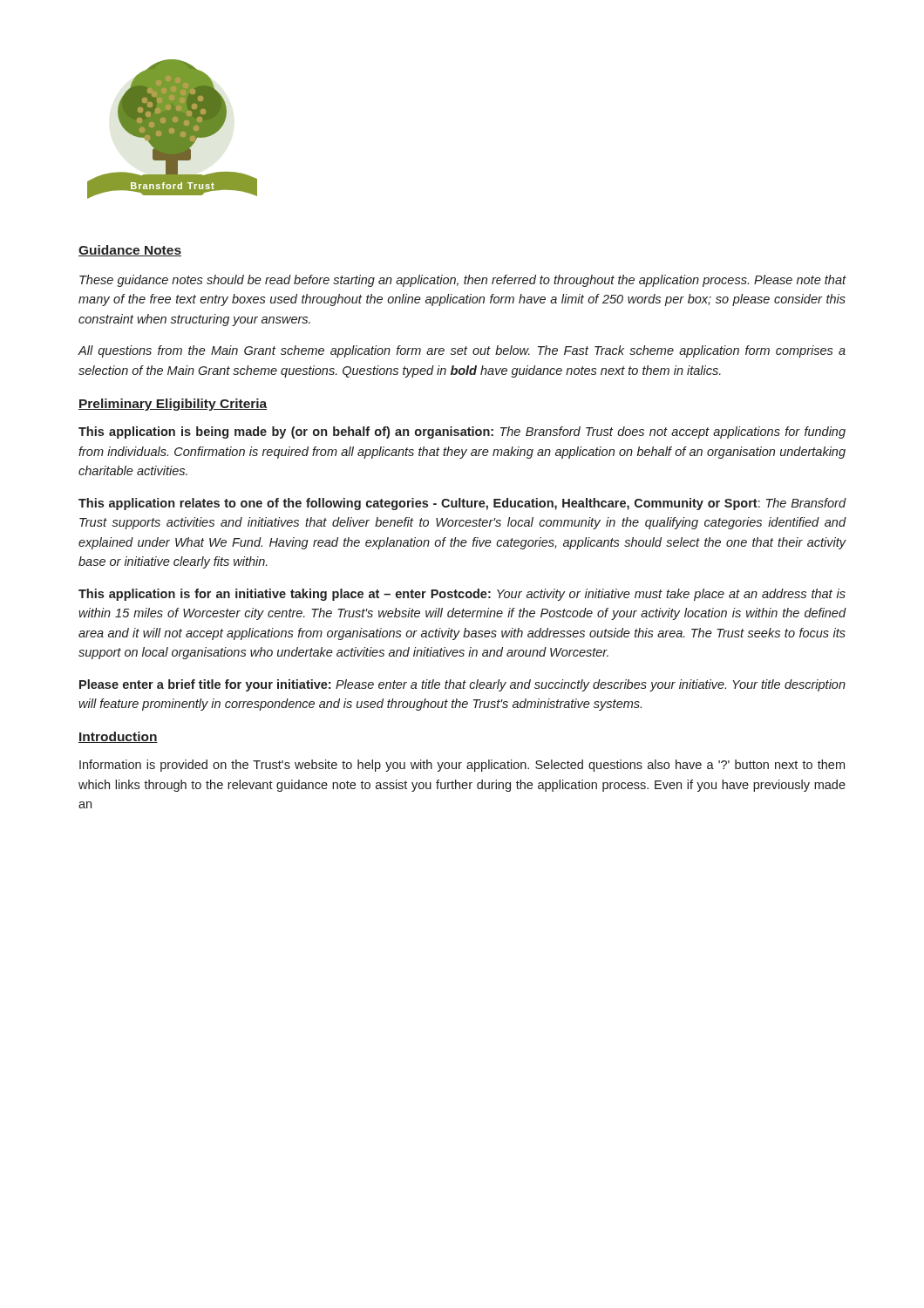The width and height of the screenshot is (924, 1308).
Task: Find the block starting "Information is provided"
Action: pos(462,785)
